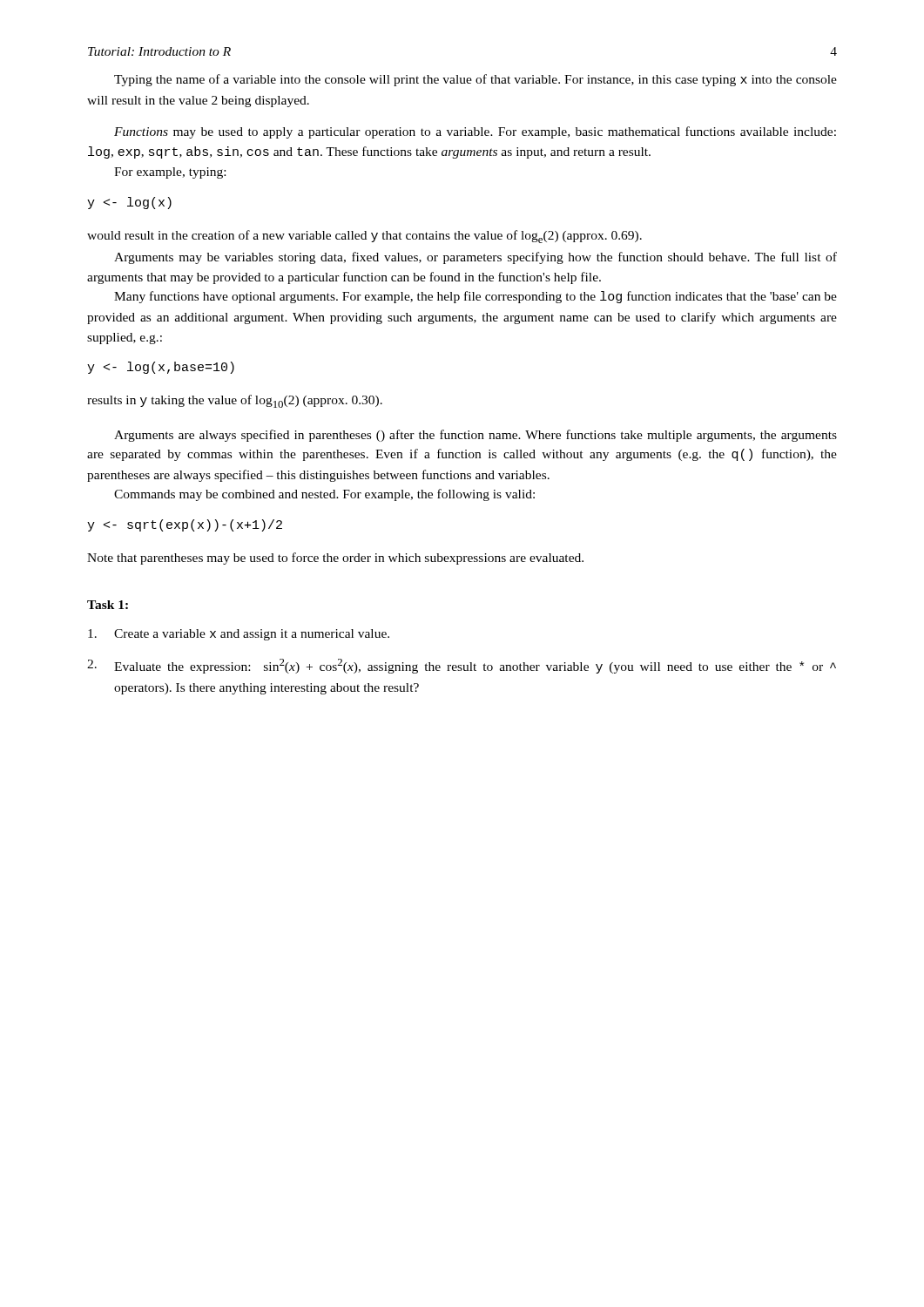Locate the text block that says "would result in"
924x1307 pixels.
pyautogui.click(x=462, y=286)
